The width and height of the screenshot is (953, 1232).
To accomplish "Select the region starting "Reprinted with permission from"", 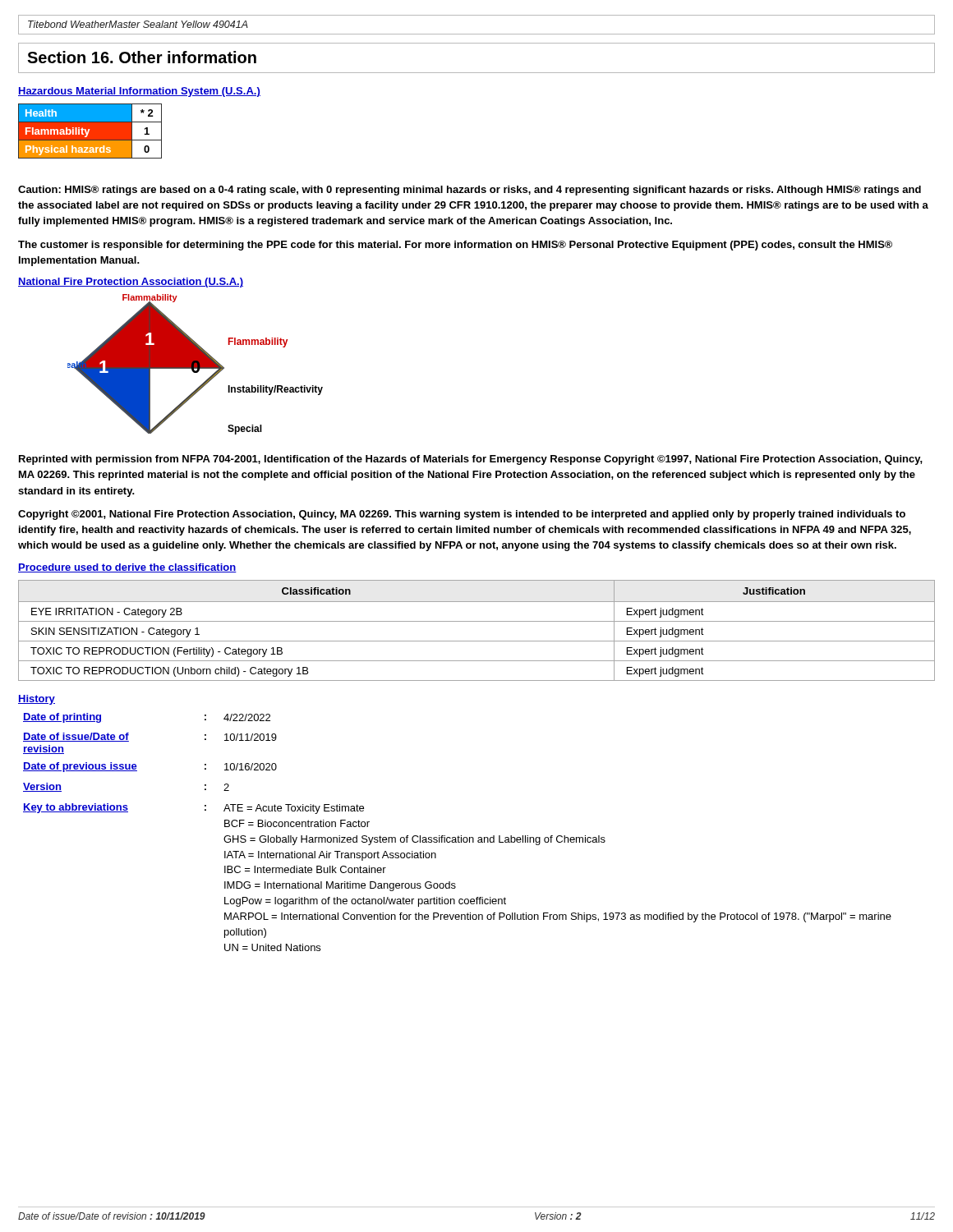I will coord(470,475).
